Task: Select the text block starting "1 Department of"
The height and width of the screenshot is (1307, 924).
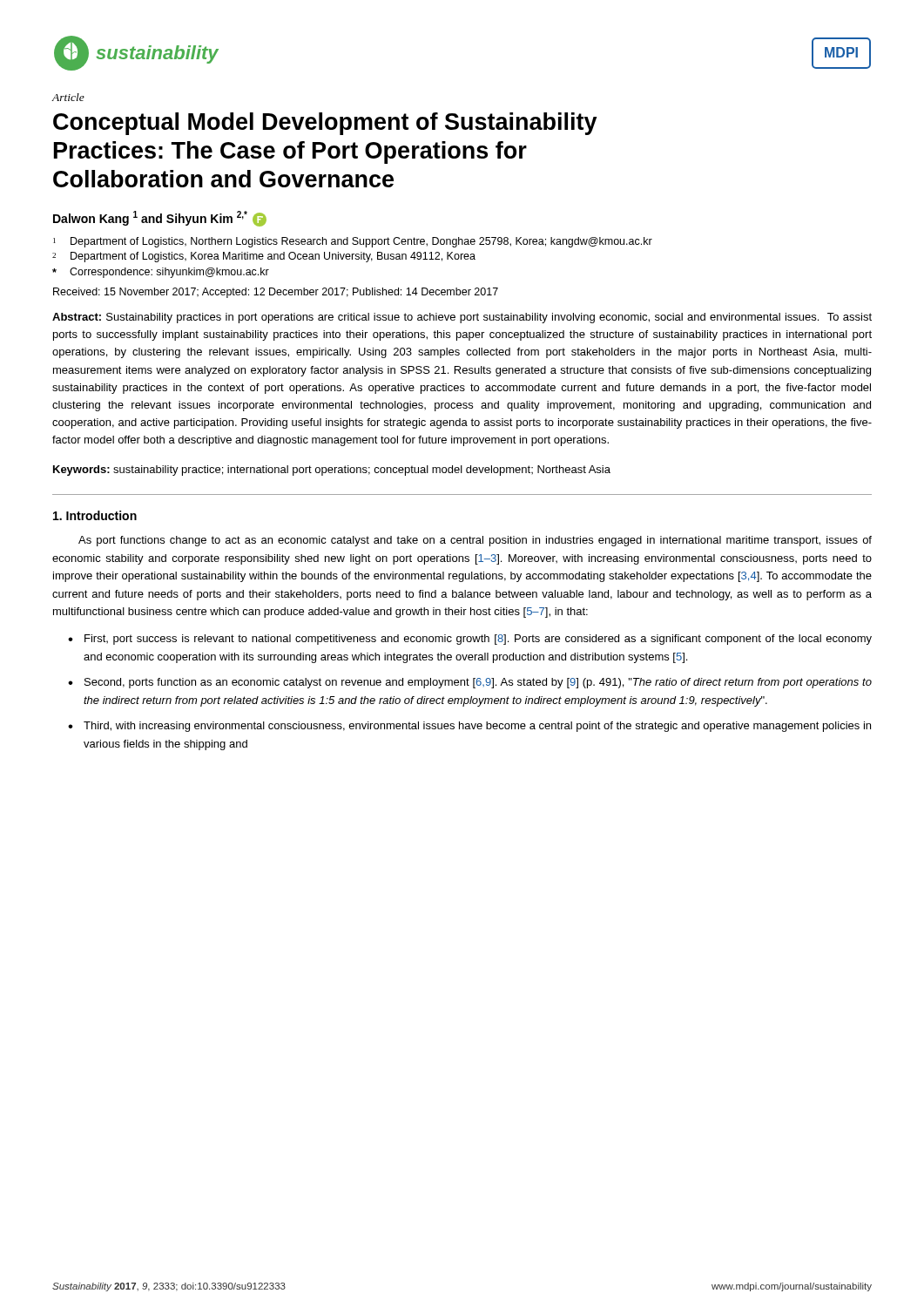Action: [462, 242]
